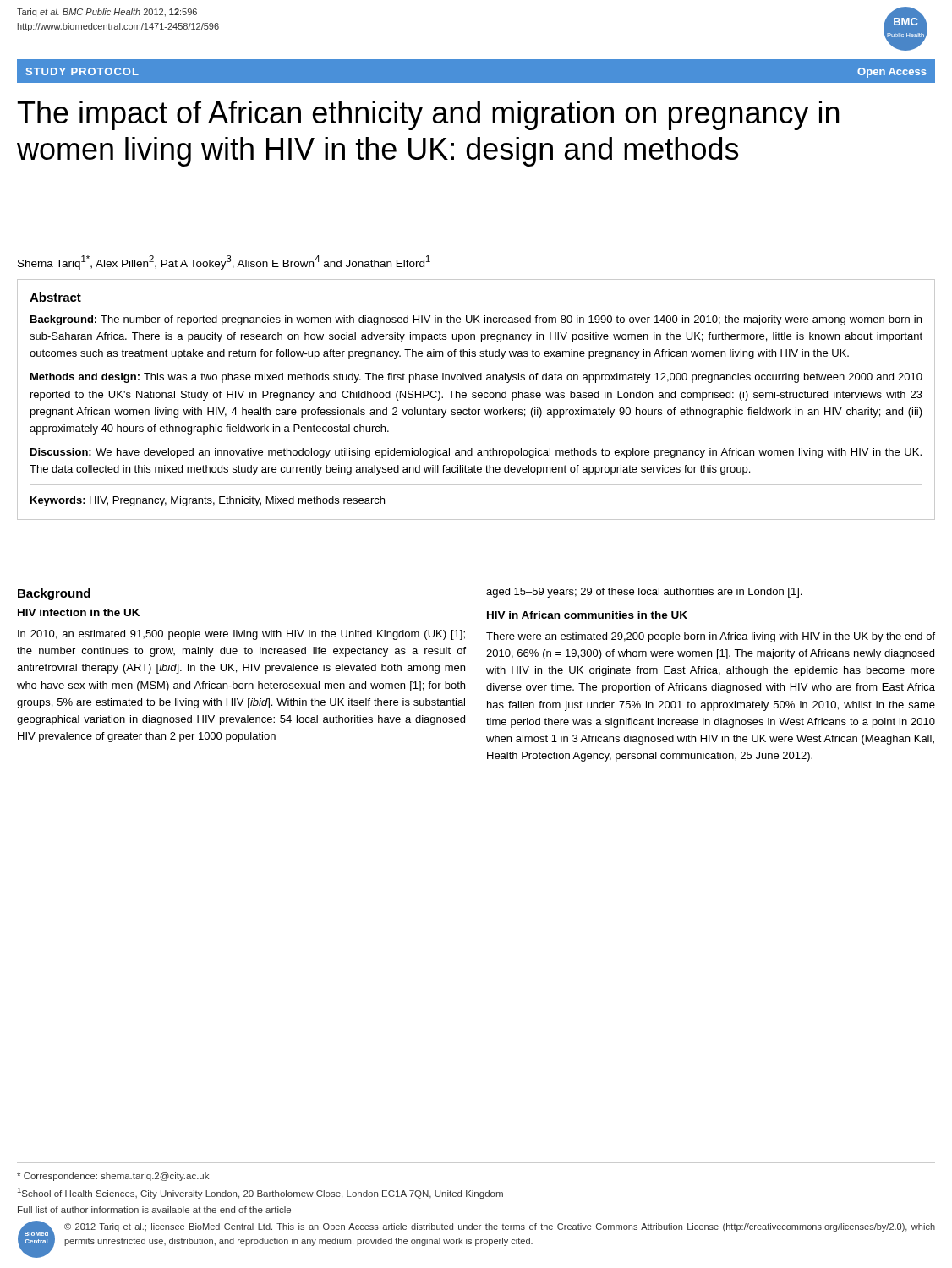This screenshot has width=952, height=1268.
Task: Navigate to the text block starting "HIV infection in the UK"
Action: [x=78, y=613]
